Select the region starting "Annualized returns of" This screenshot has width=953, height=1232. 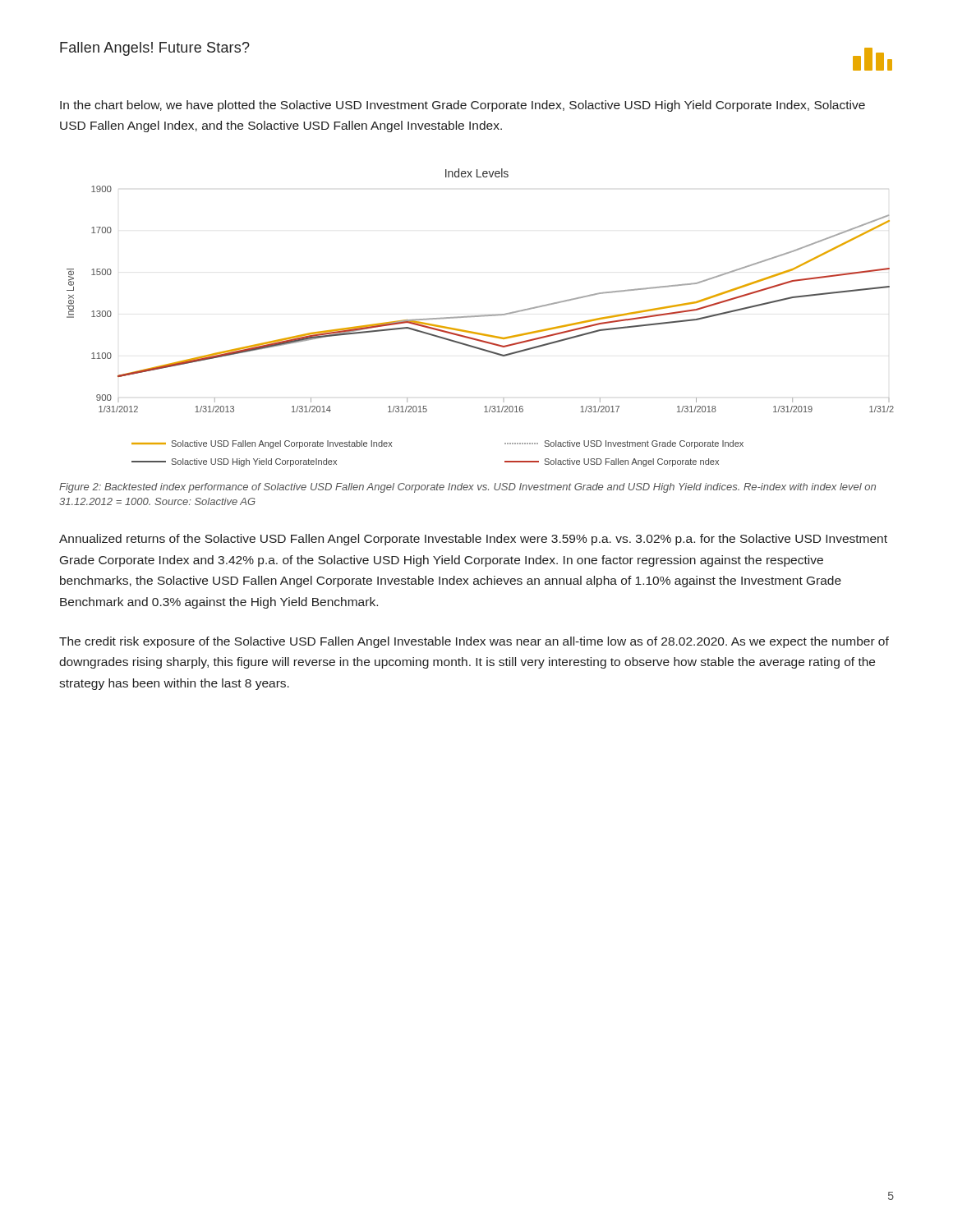(x=473, y=570)
